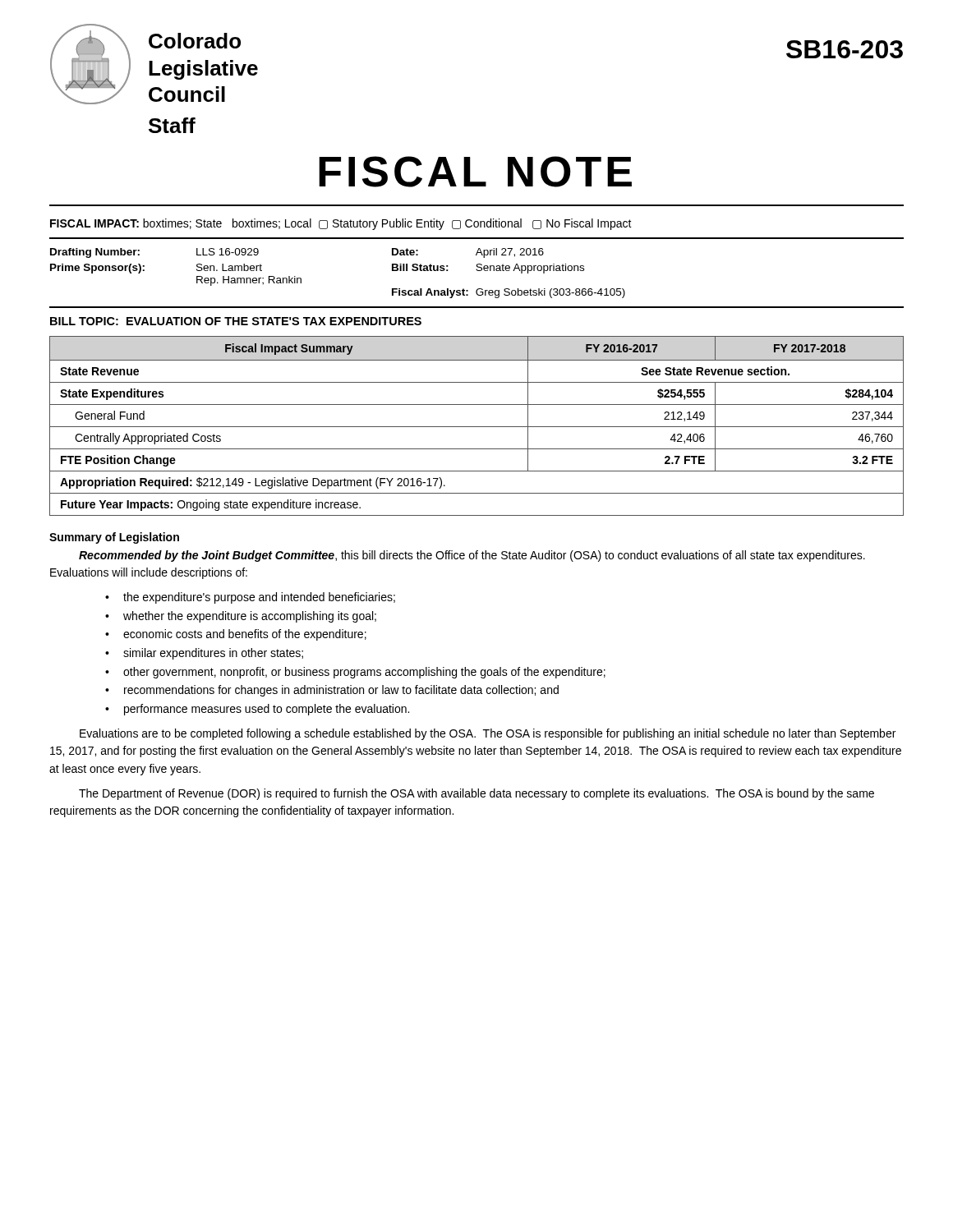Select the block starting "• the expenditure's purpose and intended beneficiaries;"
Screen dimensions: 1232x953
pyautogui.click(x=250, y=598)
